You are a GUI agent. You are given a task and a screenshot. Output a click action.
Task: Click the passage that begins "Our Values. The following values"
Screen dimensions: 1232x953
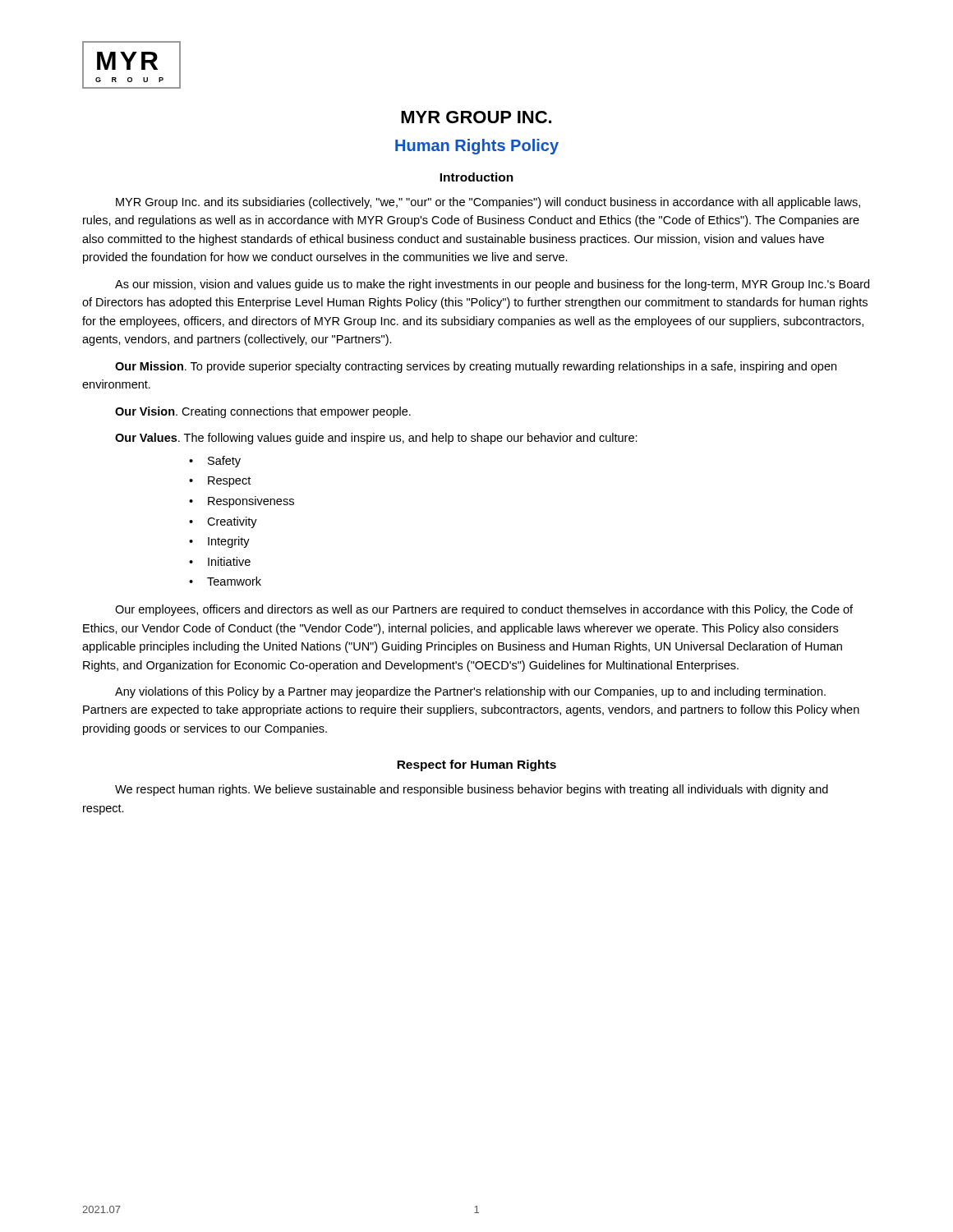[376, 438]
